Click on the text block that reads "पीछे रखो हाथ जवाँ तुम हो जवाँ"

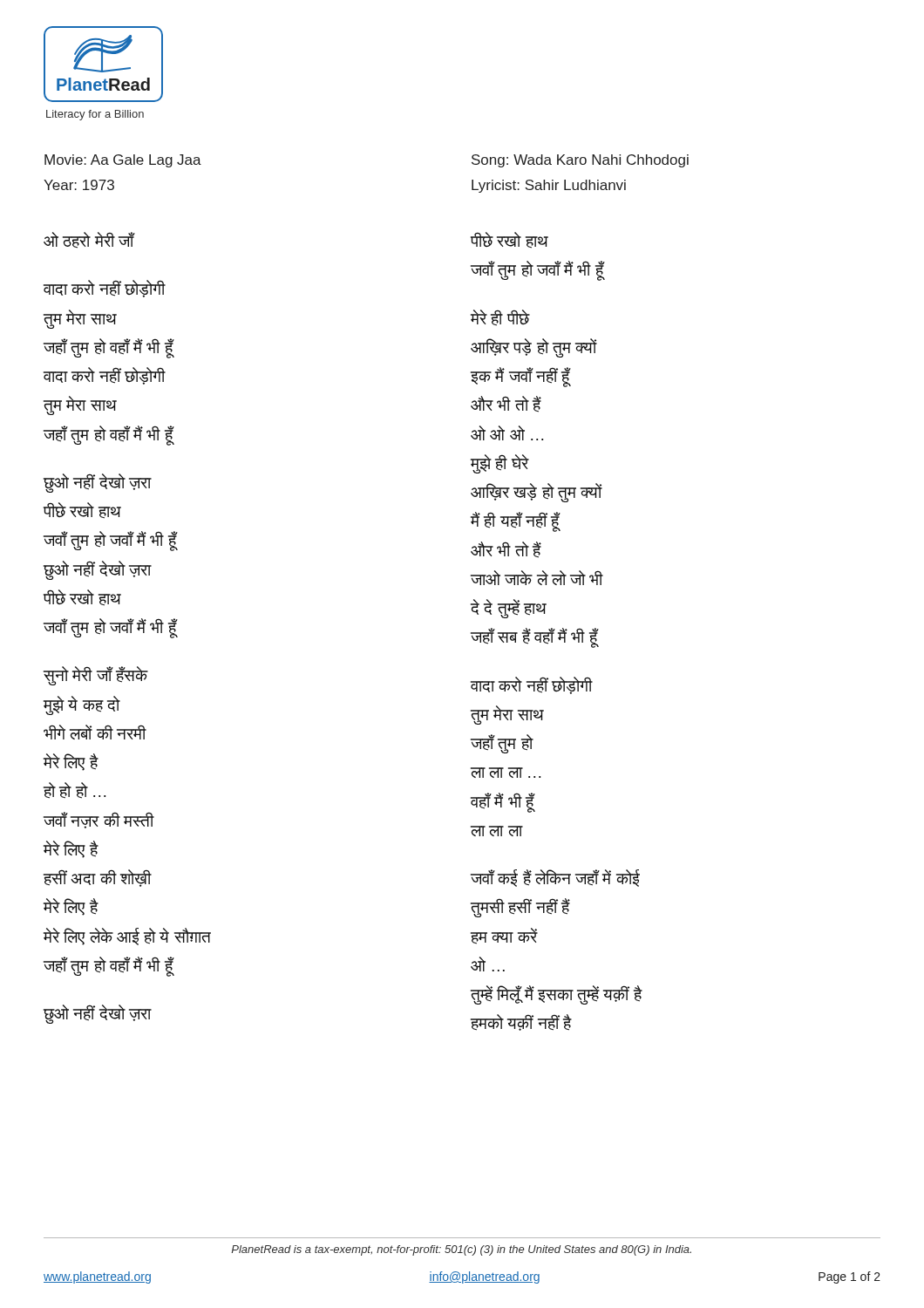[x=510, y=240]
